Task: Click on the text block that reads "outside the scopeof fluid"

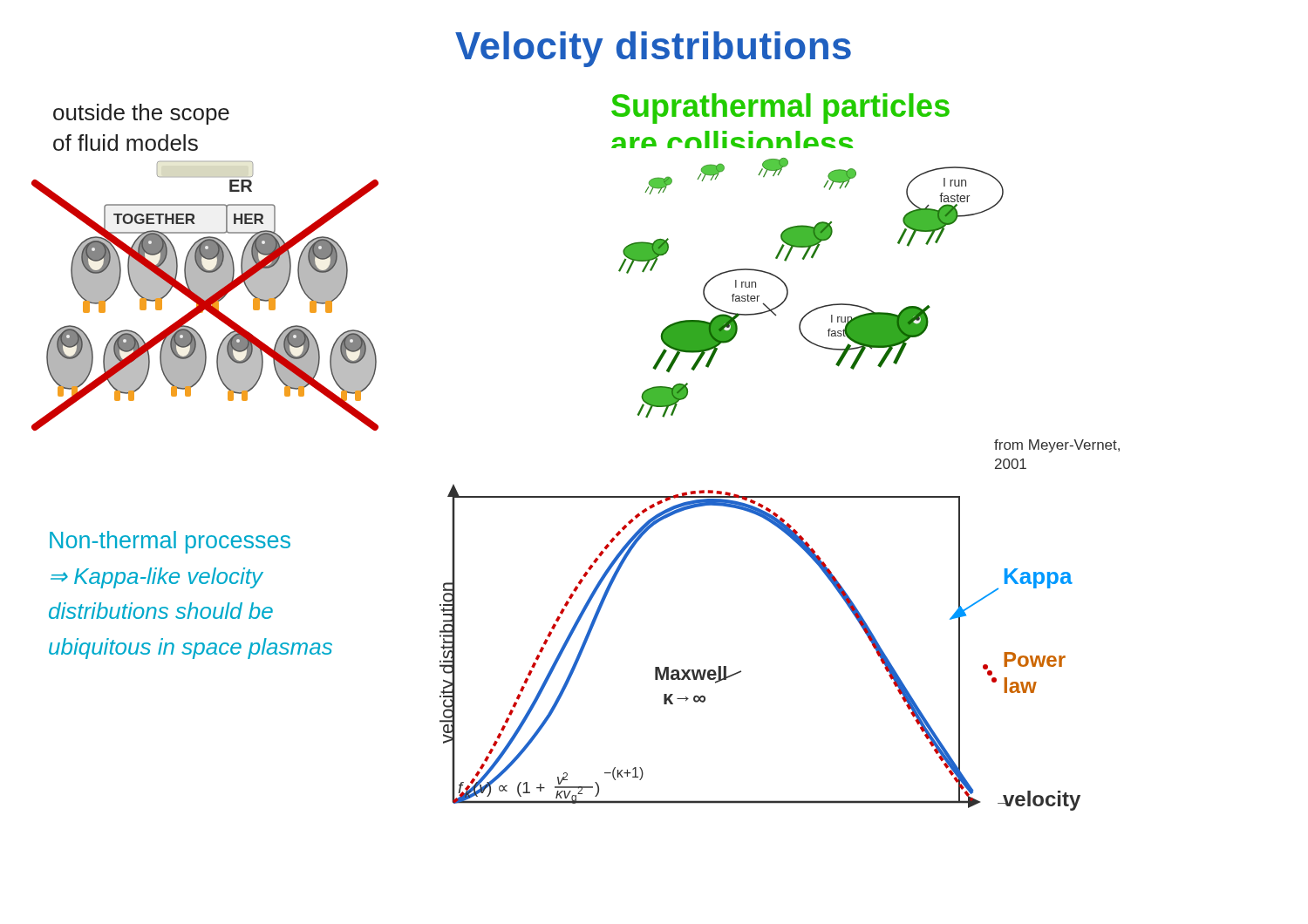Action: [x=141, y=128]
